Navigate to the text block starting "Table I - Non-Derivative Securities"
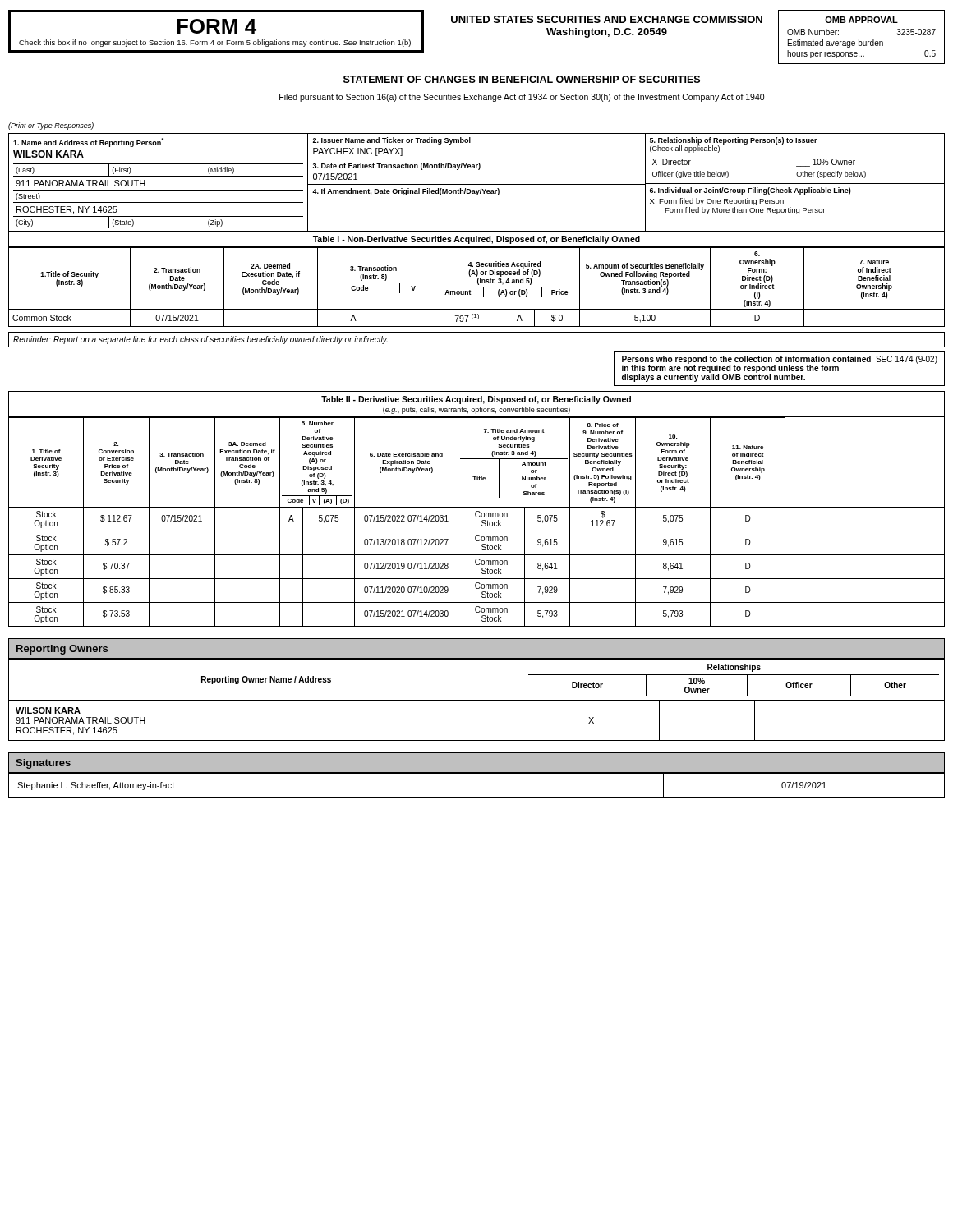Image resolution: width=953 pixels, height=1232 pixels. click(476, 239)
